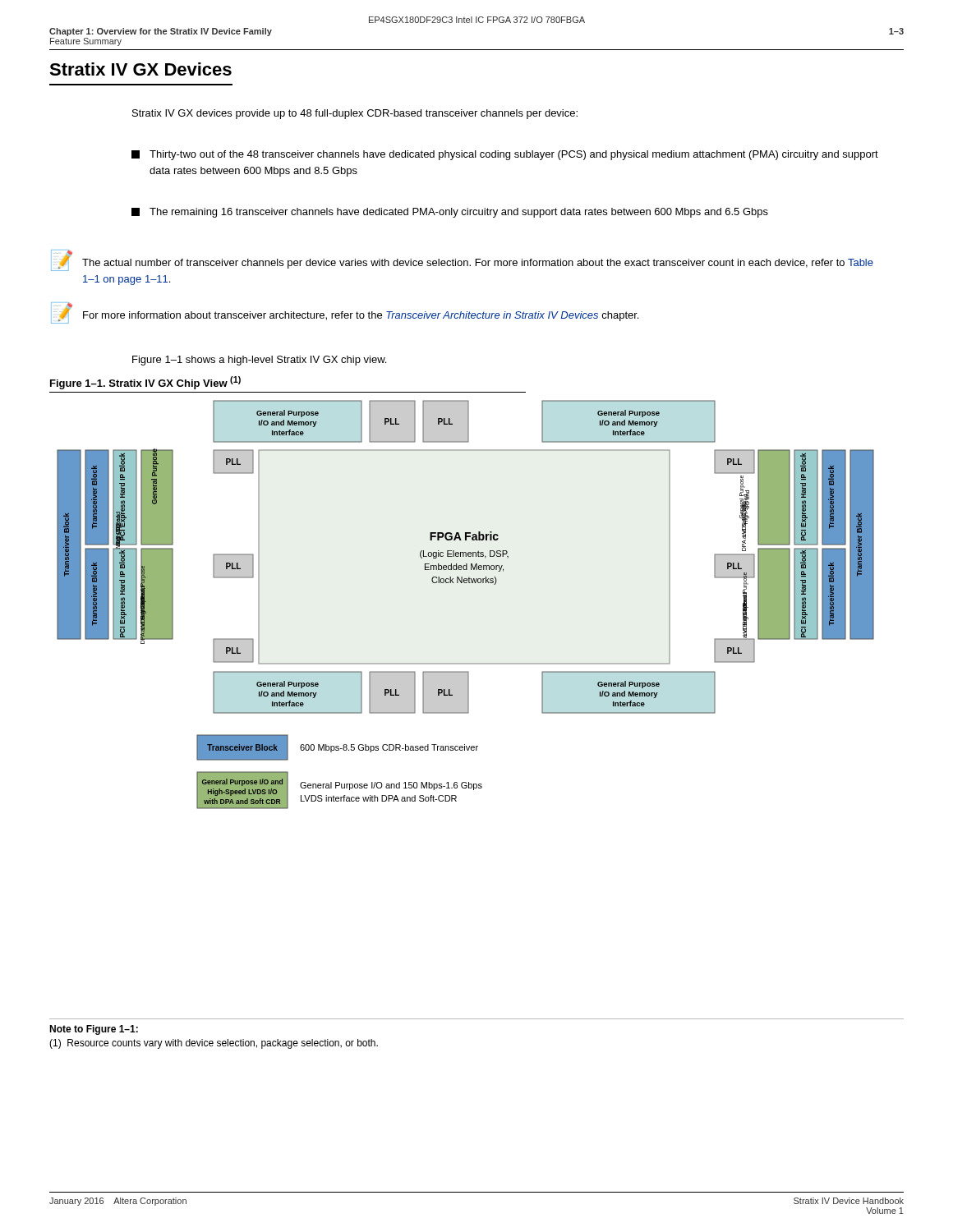
Task: Find the block on this page that starts "Thirty-two out of the 48 transceiver"
Action: coord(509,162)
